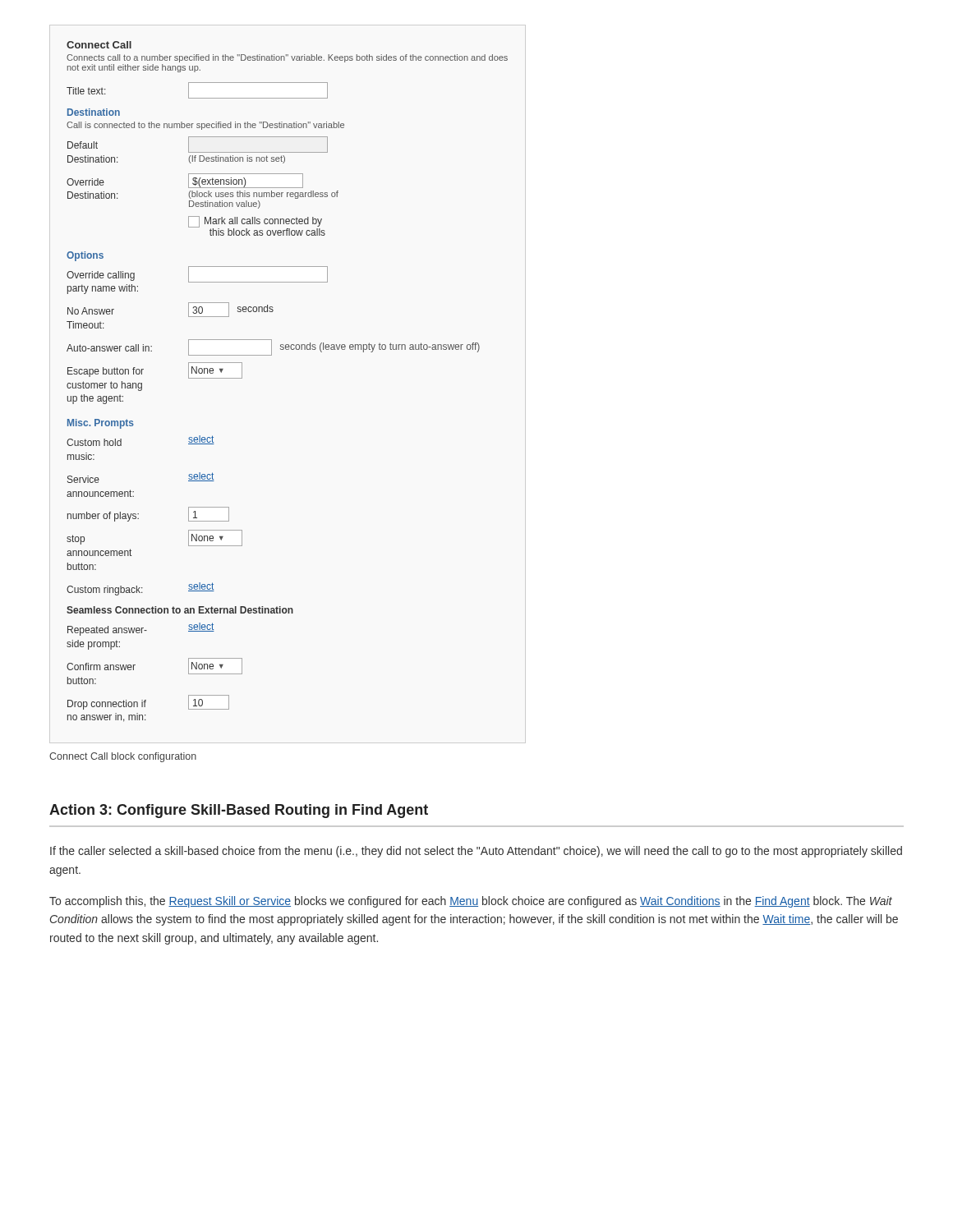Select the region starting "To accomplish this, the Request Skill or"
This screenshot has height=1232, width=953.
click(x=476, y=919)
